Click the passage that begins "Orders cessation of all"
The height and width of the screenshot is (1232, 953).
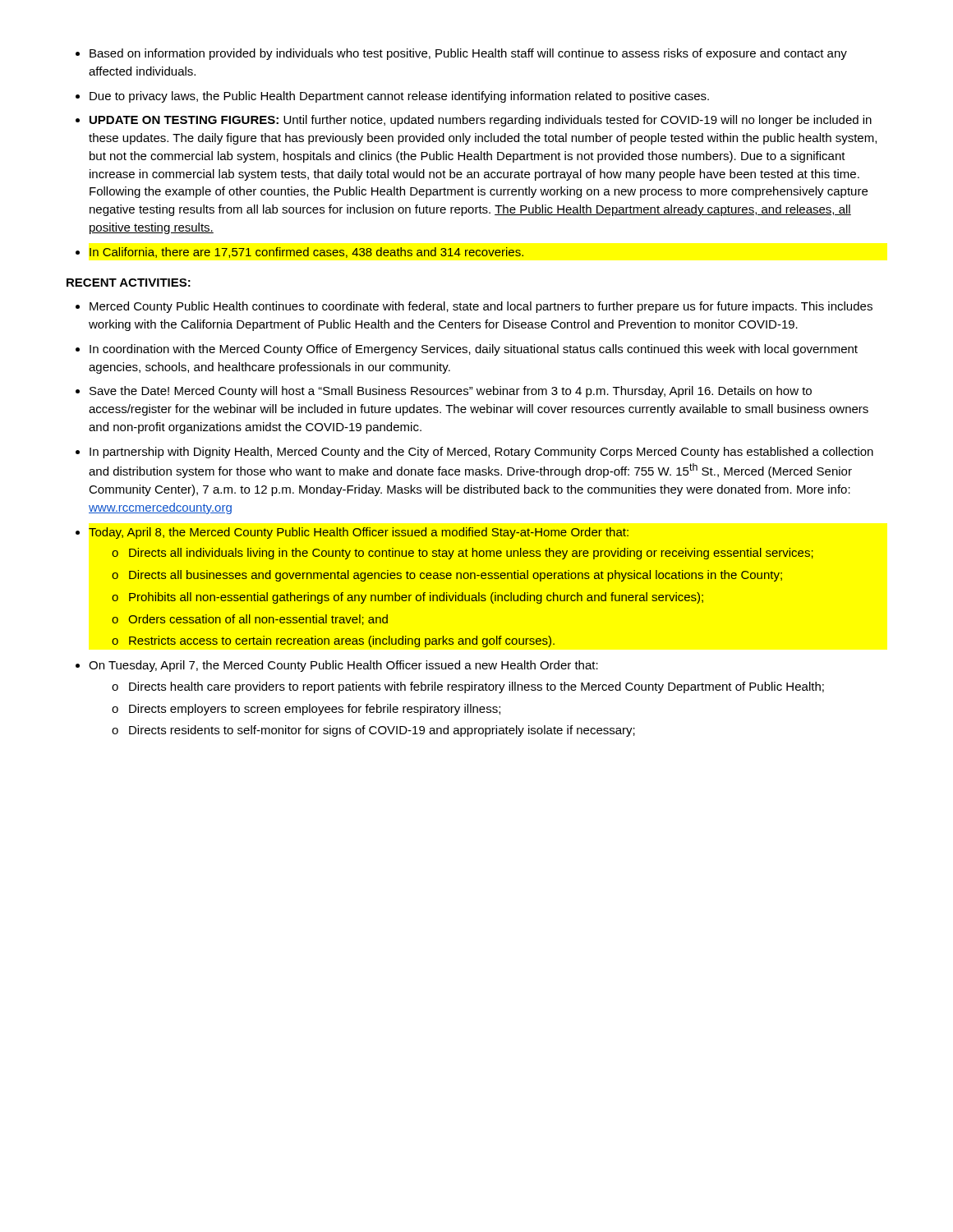pyautogui.click(x=258, y=618)
